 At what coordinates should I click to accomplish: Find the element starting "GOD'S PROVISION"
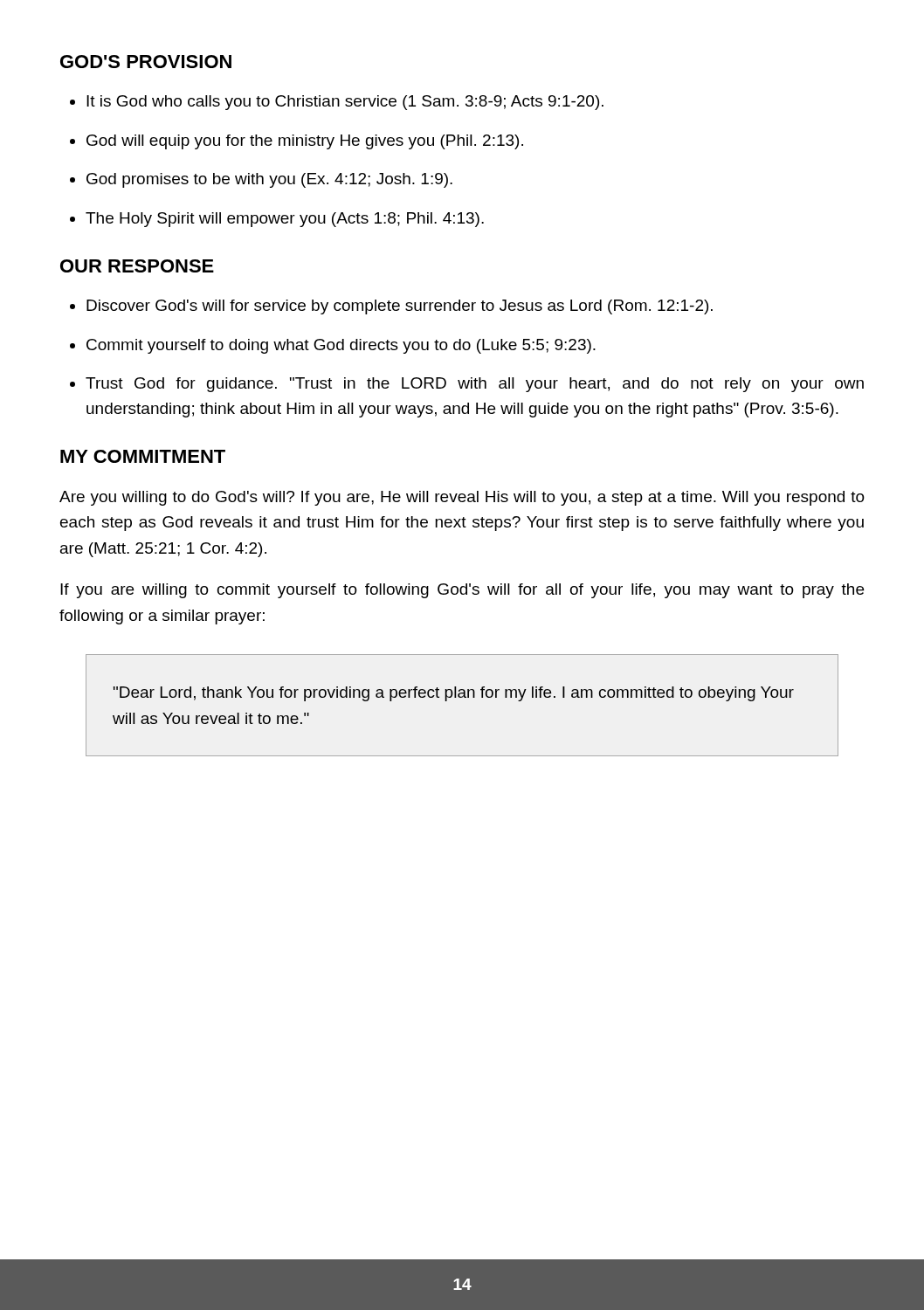point(146,62)
